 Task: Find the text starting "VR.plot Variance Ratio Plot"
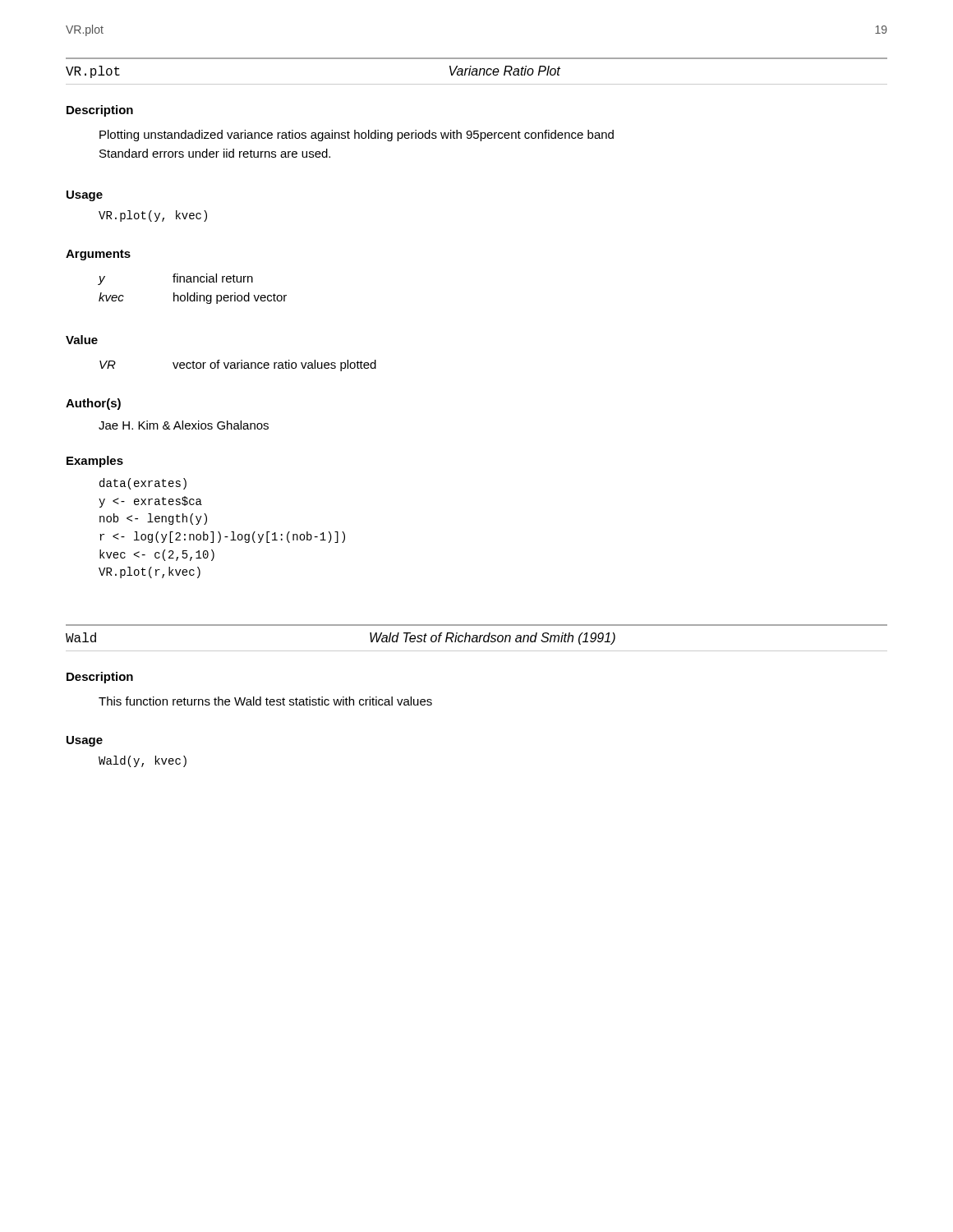pos(476,72)
